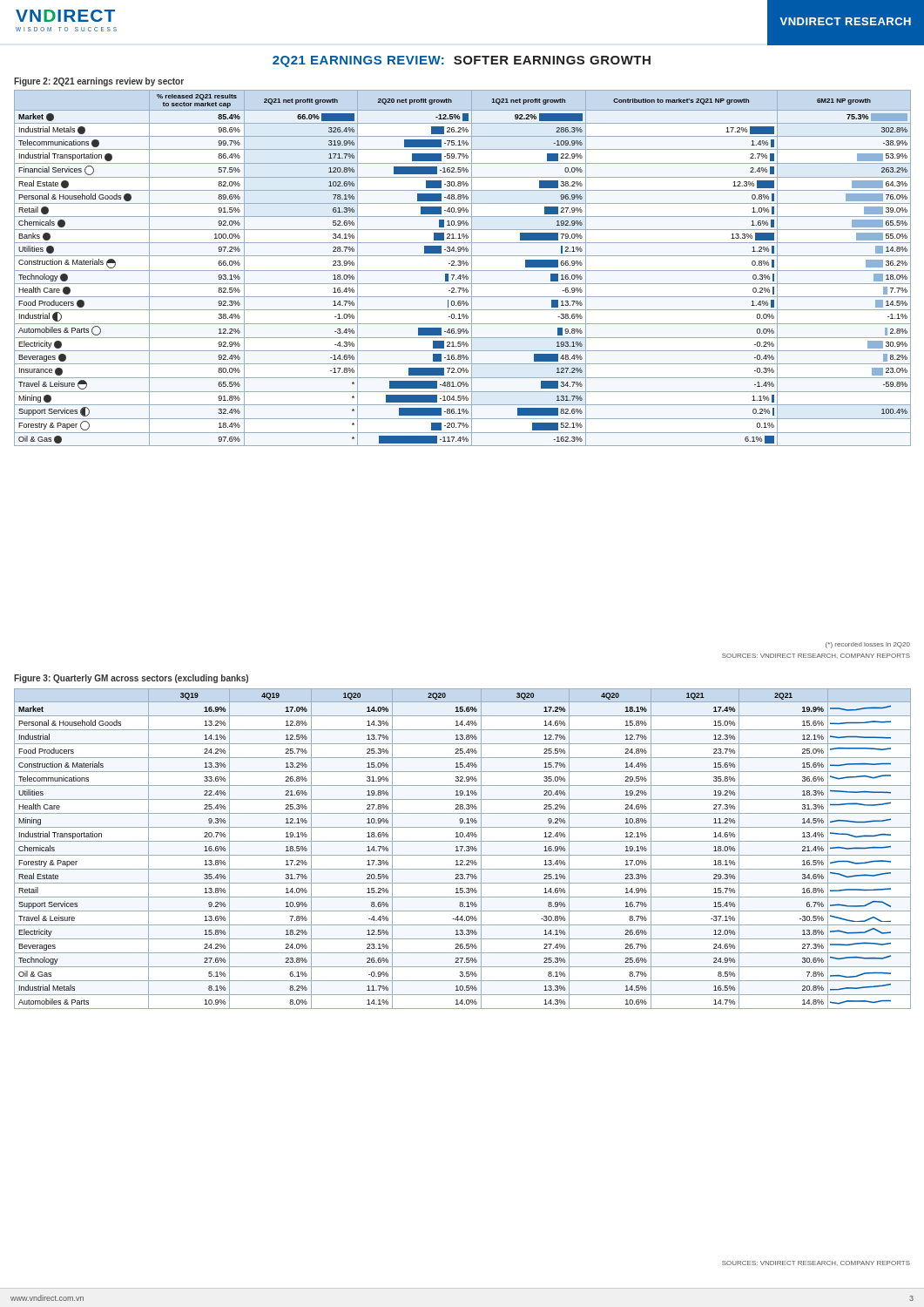Locate the title with the text "2Q21 EARNINGS REVIEW: SOFTER"
924x1307 pixels.
pyautogui.click(x=462, y=60)
